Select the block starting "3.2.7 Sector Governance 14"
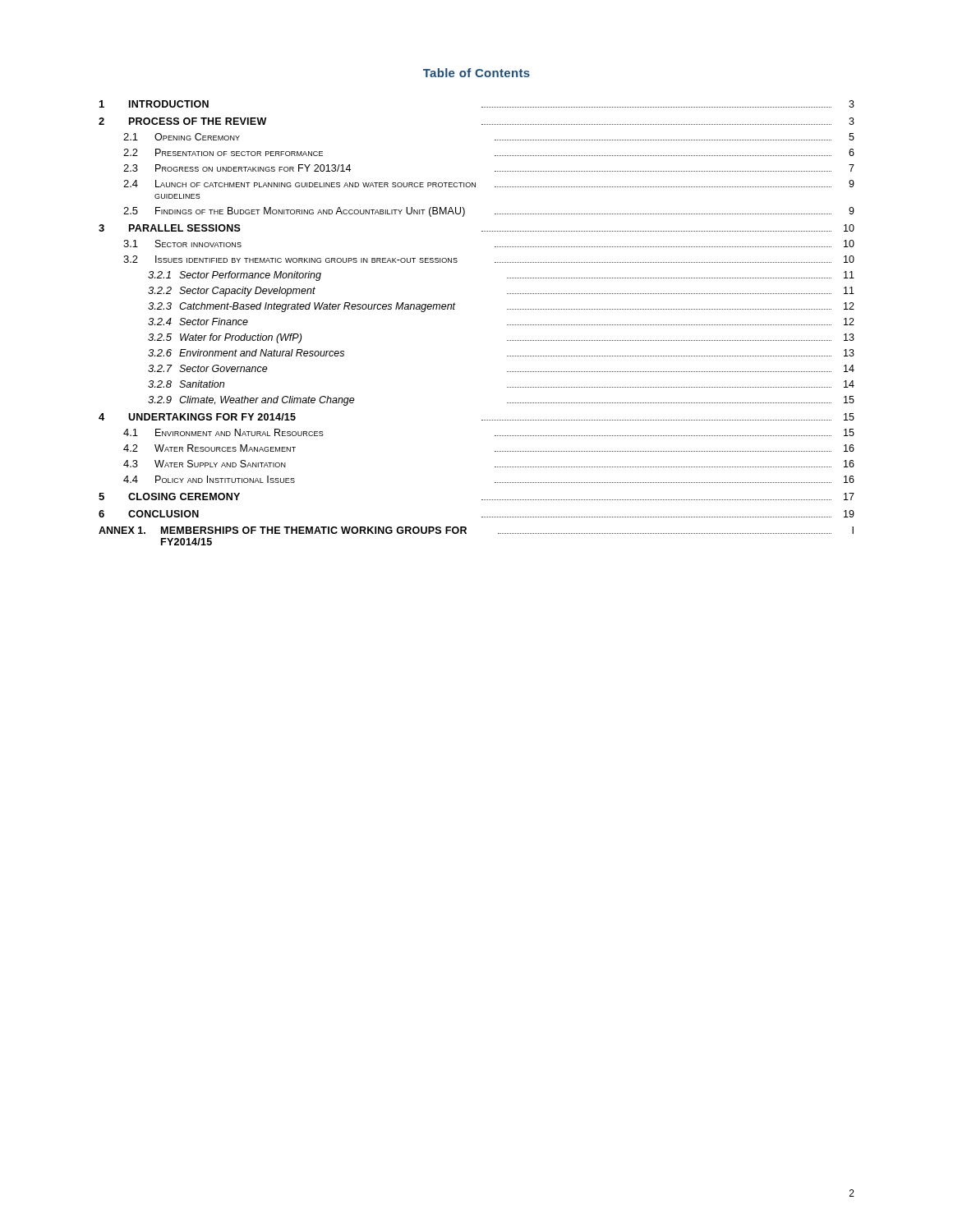Screen dimensions: 1232x953 [x=501, y=368]
